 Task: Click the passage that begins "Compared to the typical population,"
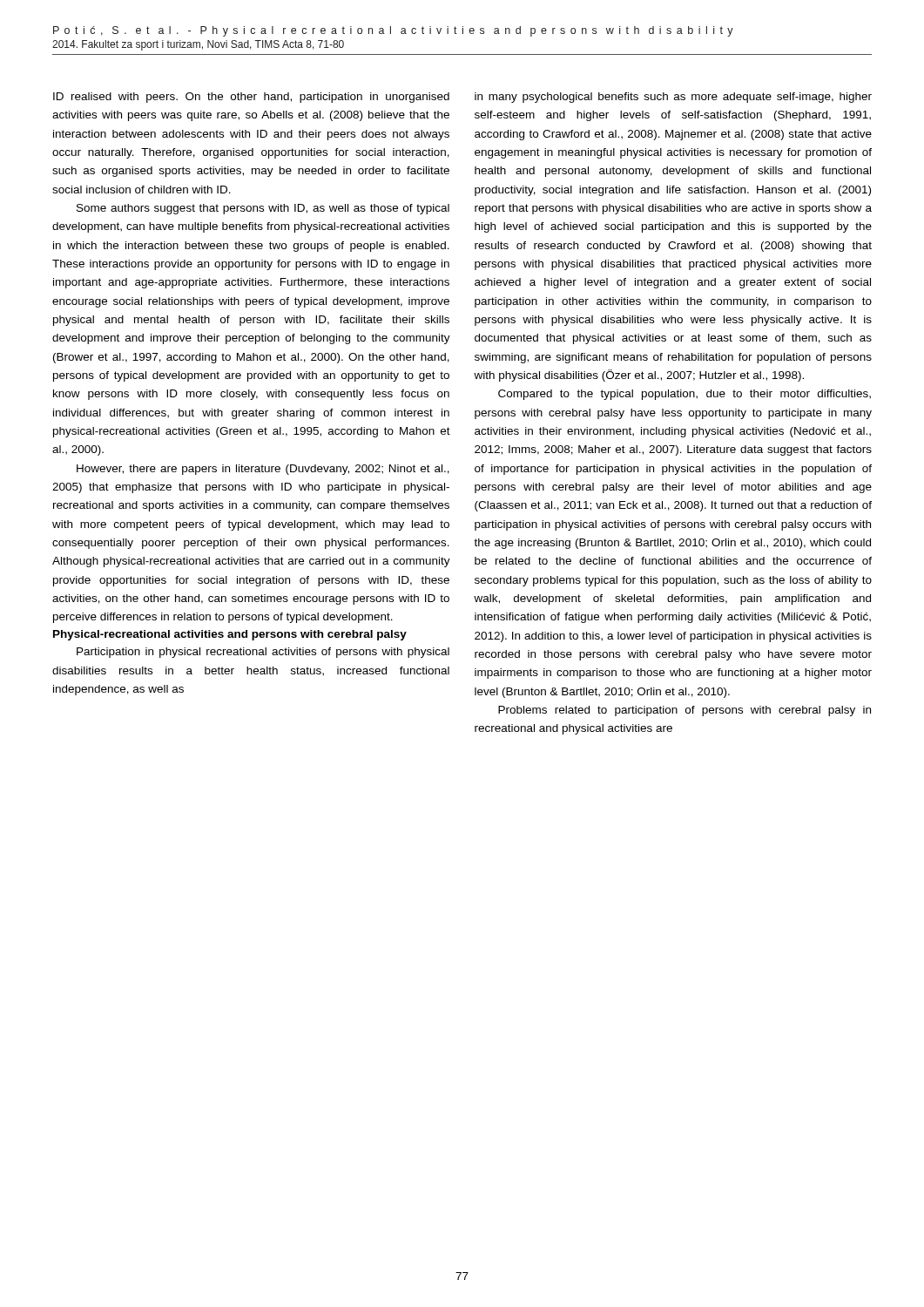pos(673,542)
